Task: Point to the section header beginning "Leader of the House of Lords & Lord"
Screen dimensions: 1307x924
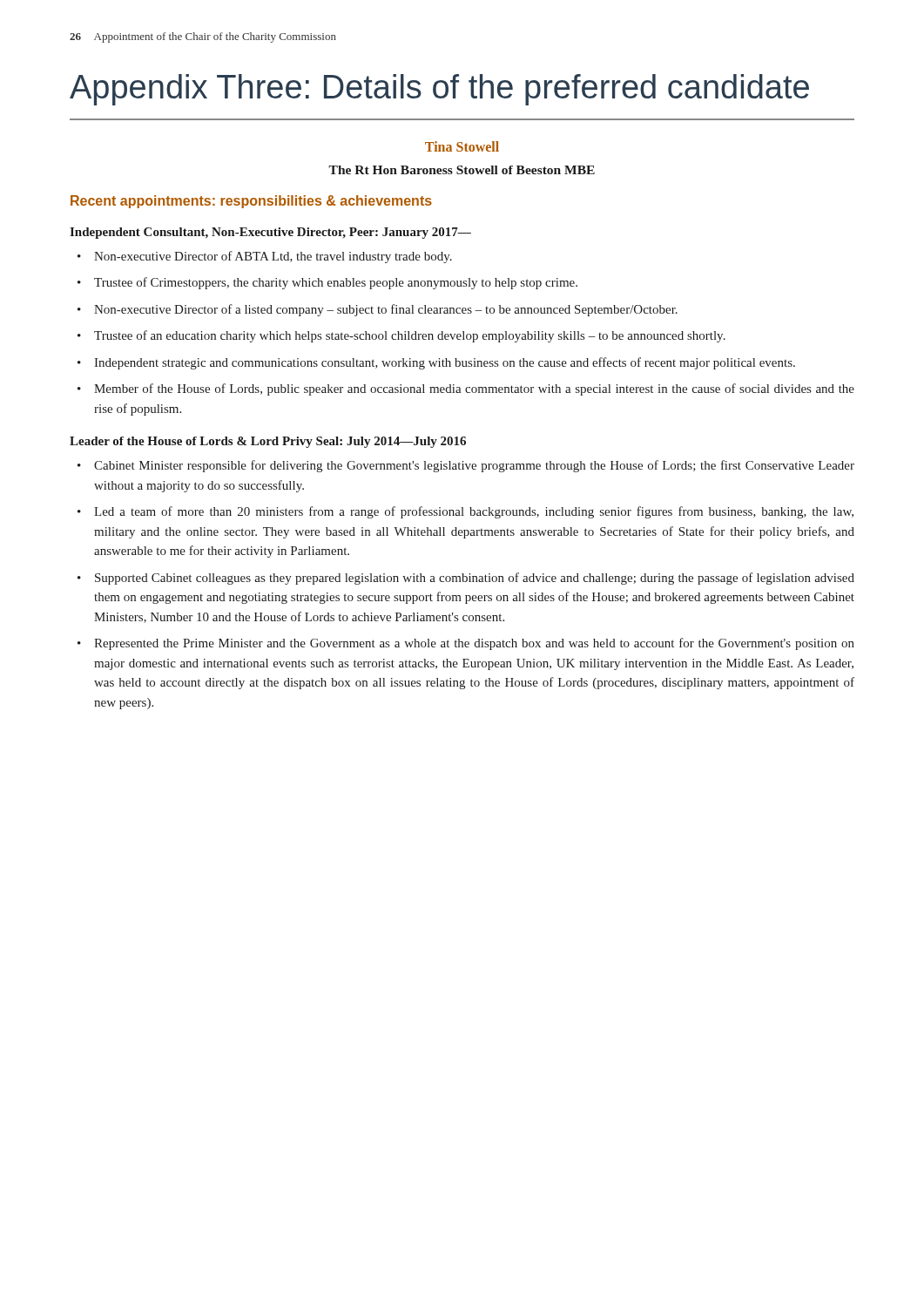Action: coord(268,441)
